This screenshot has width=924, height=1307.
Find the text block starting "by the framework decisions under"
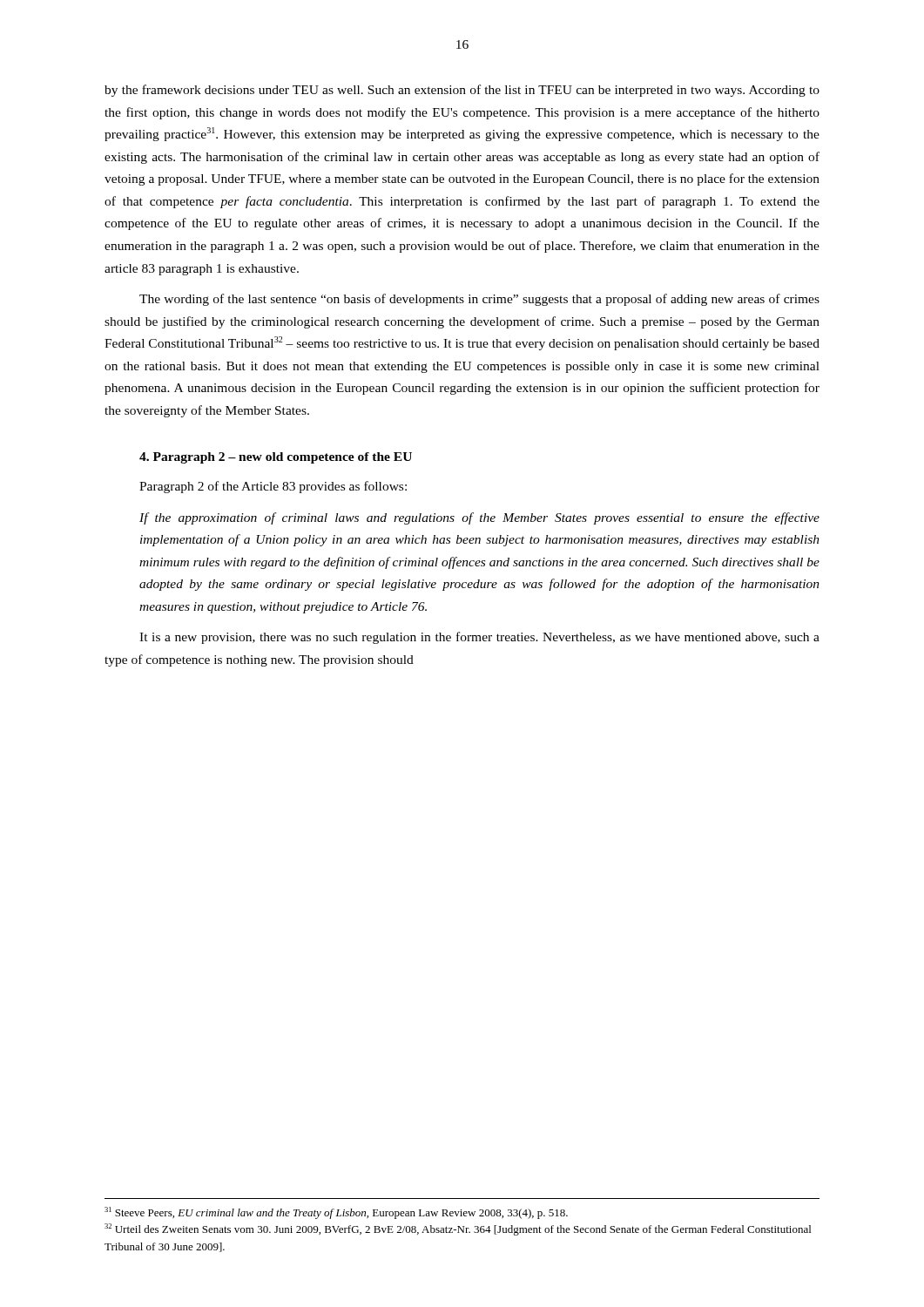[x=462, y=178]
